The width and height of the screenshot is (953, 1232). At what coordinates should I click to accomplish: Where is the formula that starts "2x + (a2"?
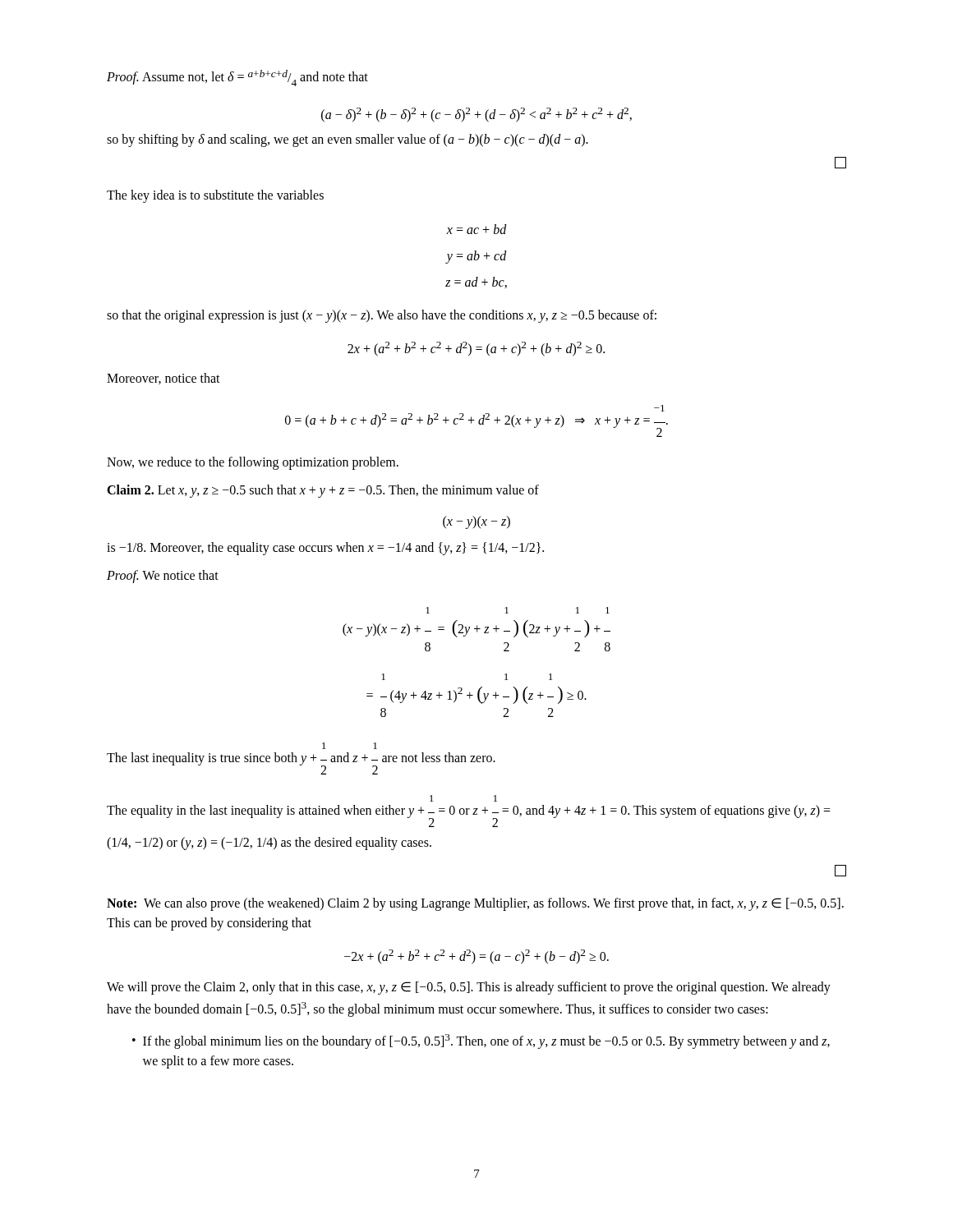tap(476, 347)
